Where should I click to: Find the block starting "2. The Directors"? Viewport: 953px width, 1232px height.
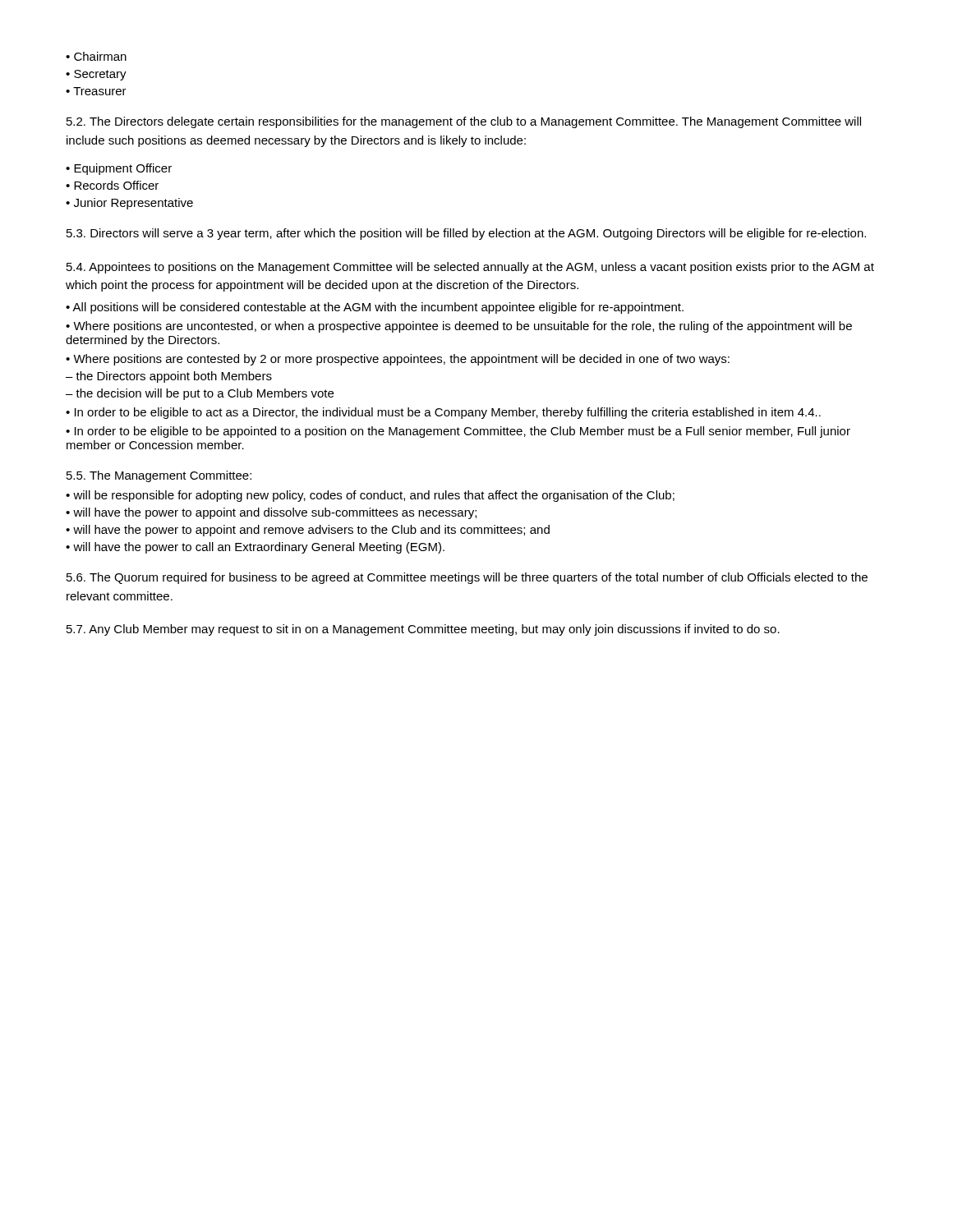pos(464,130)
